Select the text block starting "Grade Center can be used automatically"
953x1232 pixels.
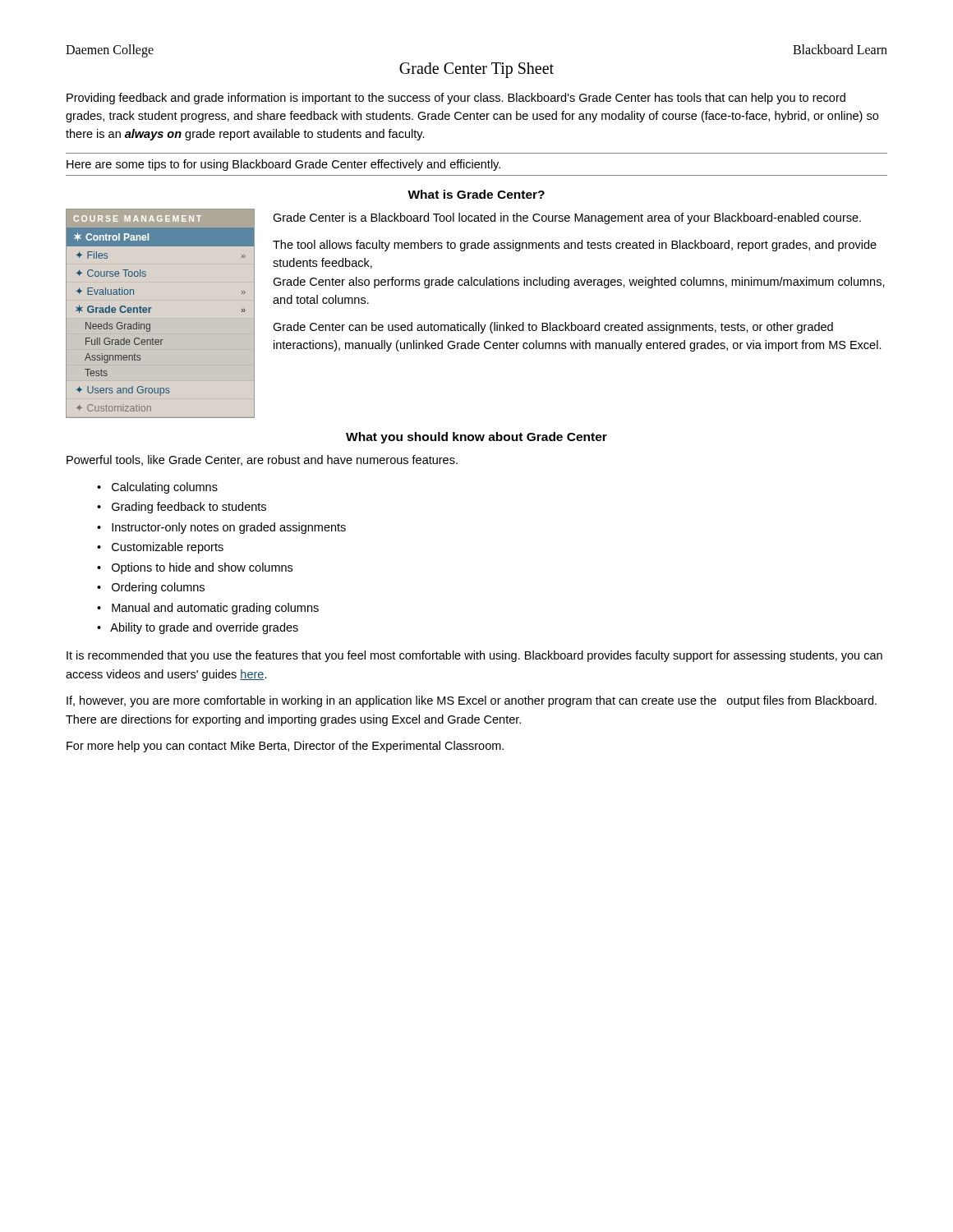pos(577,336)
